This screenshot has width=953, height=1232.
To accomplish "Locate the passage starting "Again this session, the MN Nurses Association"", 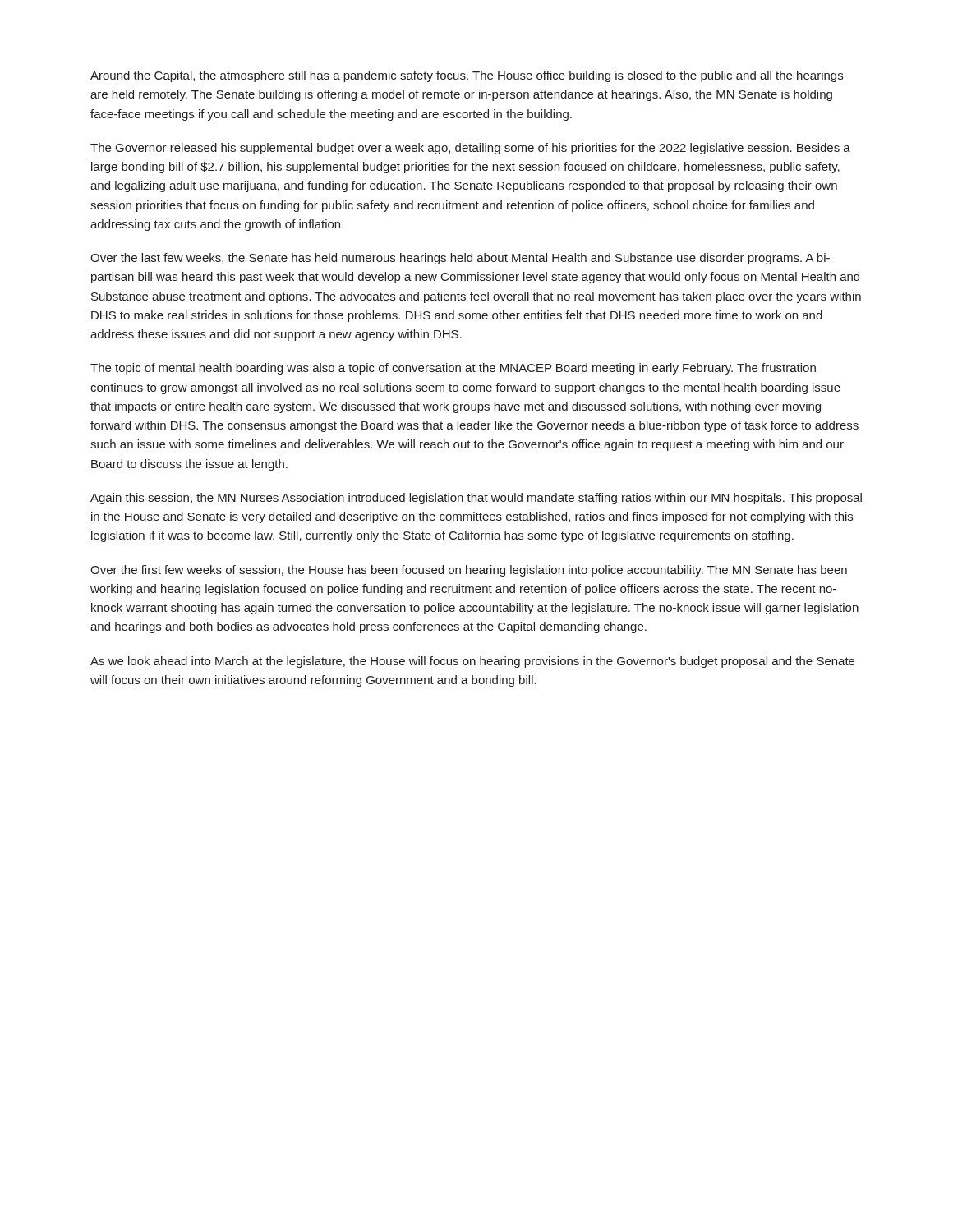I will pos(476,516).
